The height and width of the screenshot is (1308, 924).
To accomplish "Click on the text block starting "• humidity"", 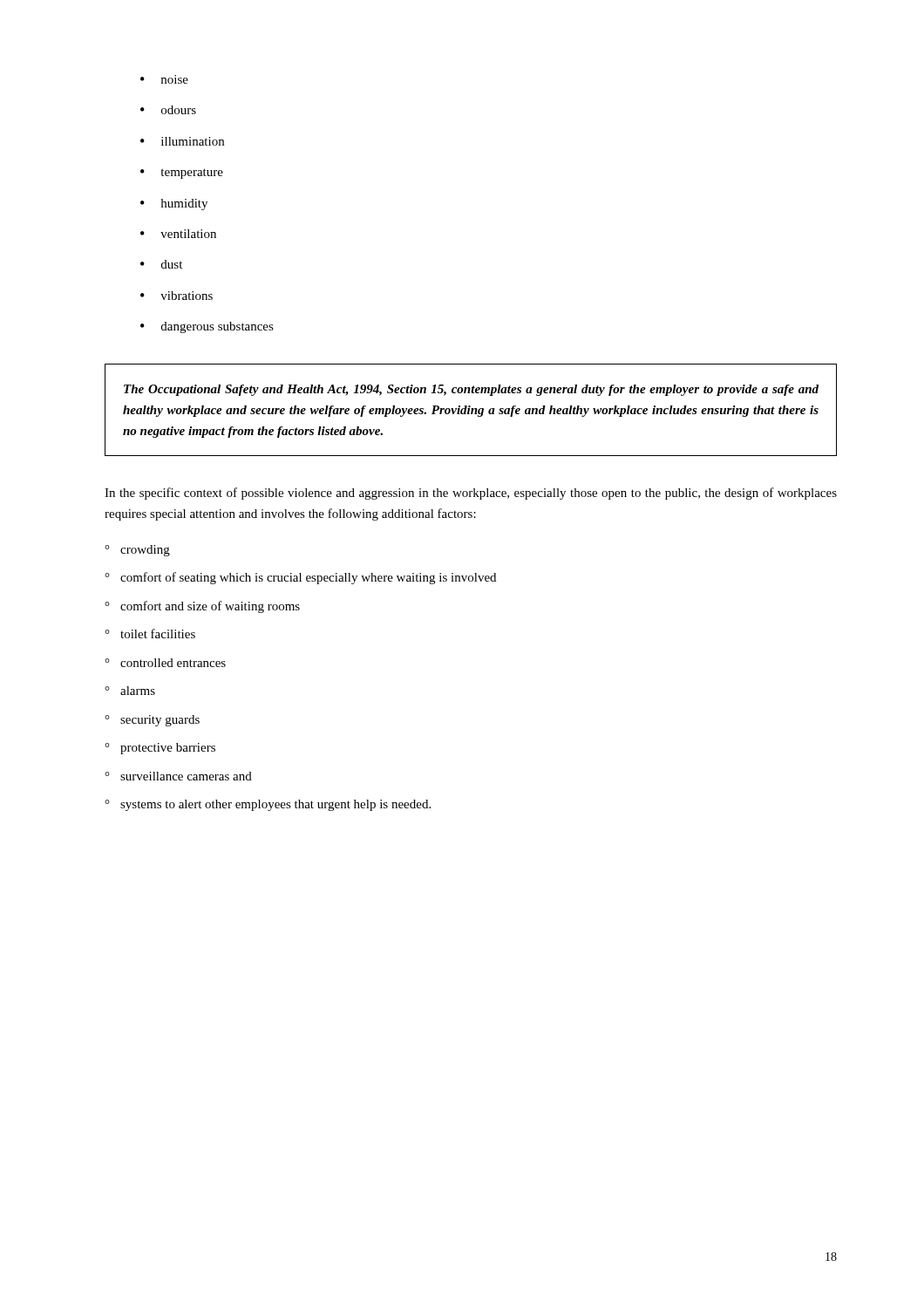I will click(x=174, y=203).
